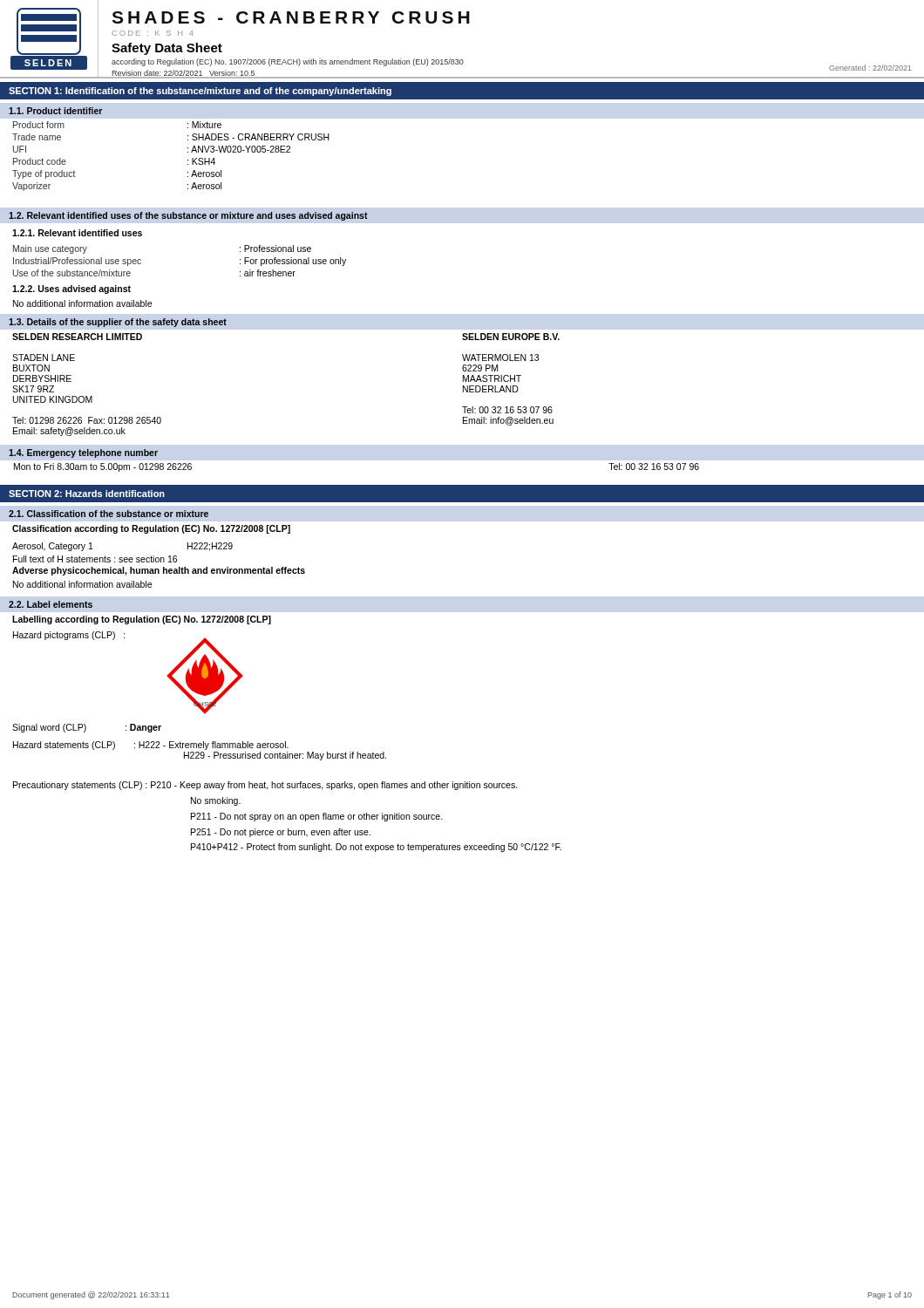This screenshot has width=924, height=1308.
Task: Click on the text block that says "Precautionary statements (CLP) : P210"
Action: click(x=265, y=786)
